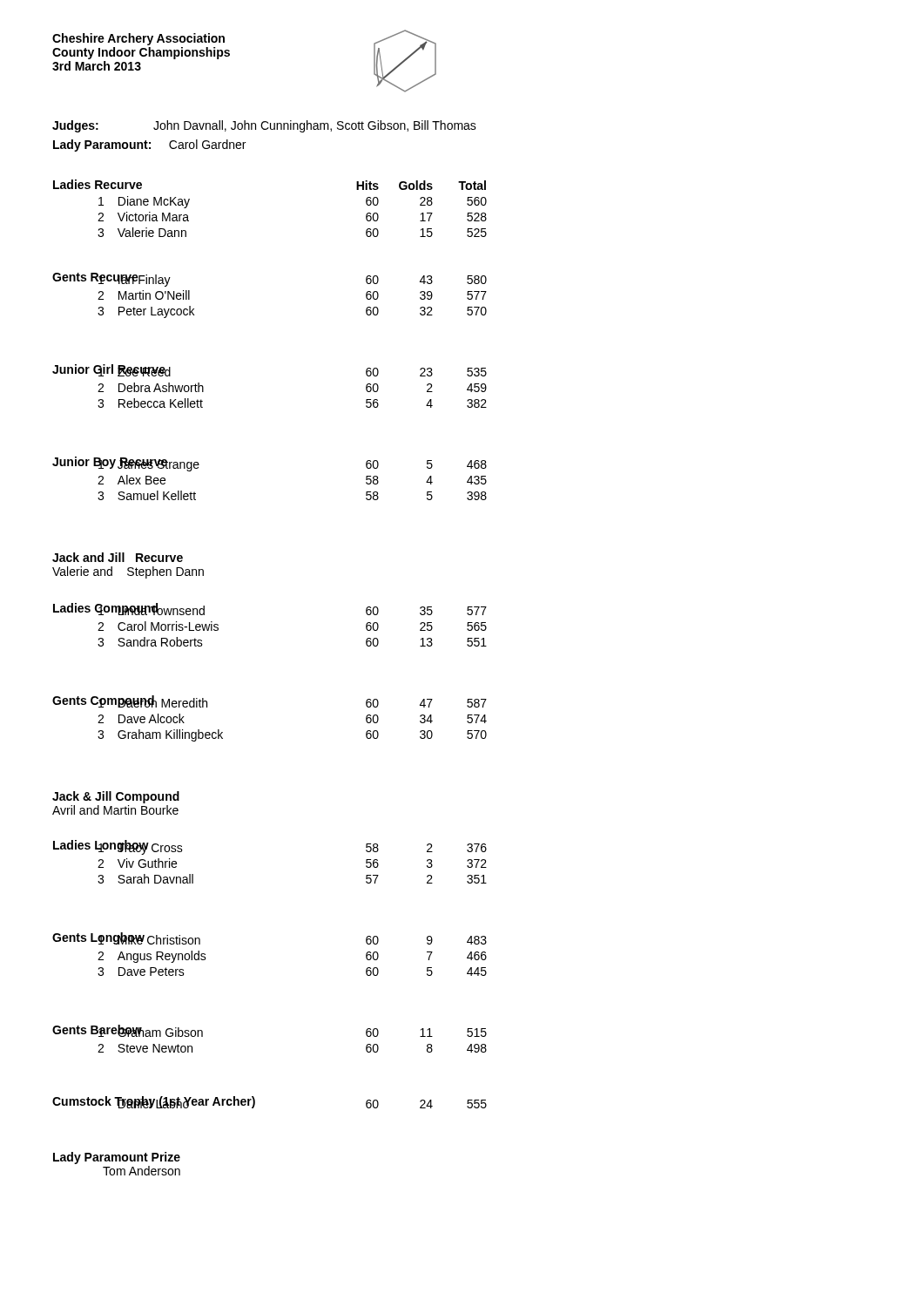
Task: Select the table that reads "Victoria Mara"
Action: coord(270,209)
